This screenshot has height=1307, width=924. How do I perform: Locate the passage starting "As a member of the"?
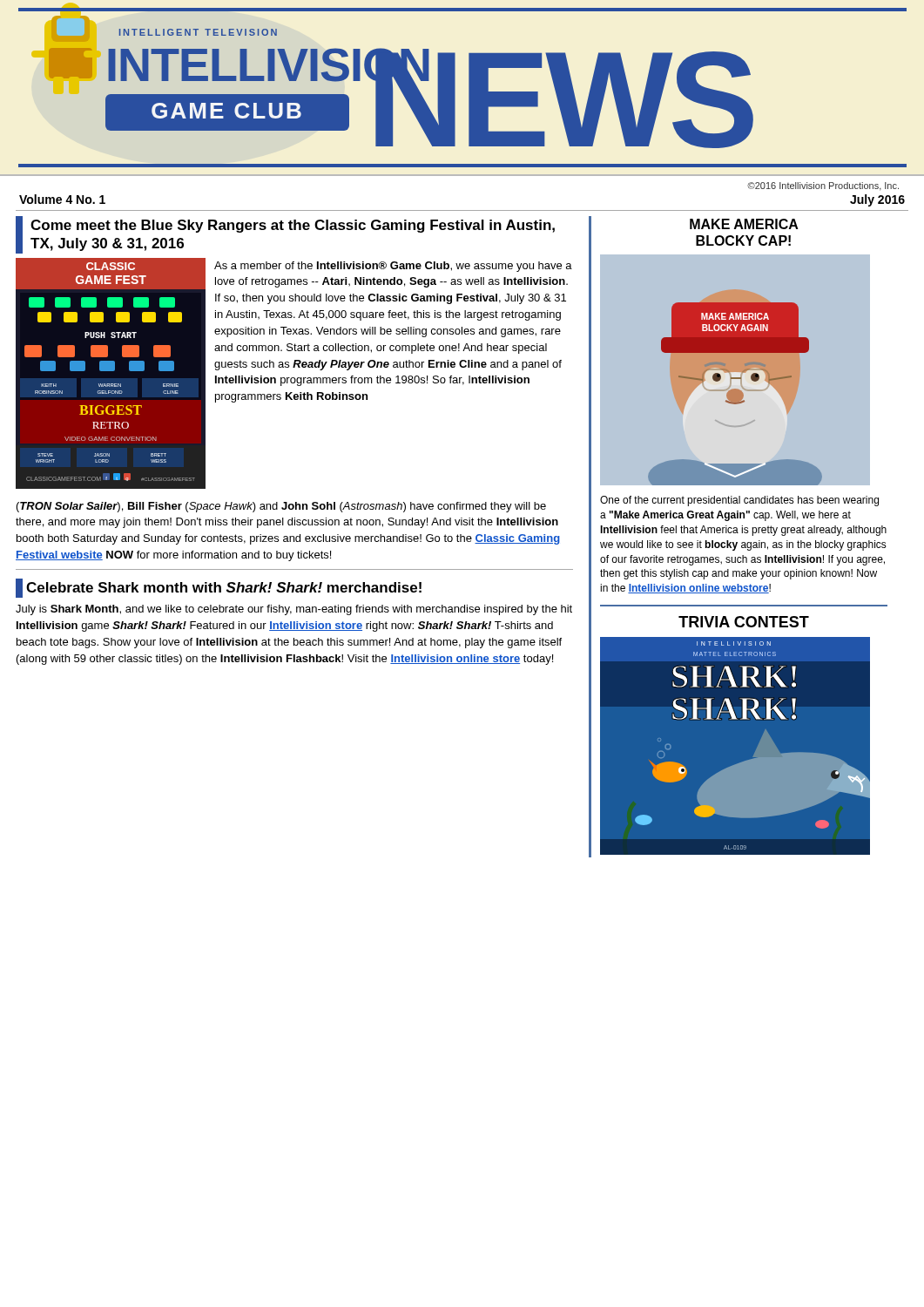(x=393, y=331)
